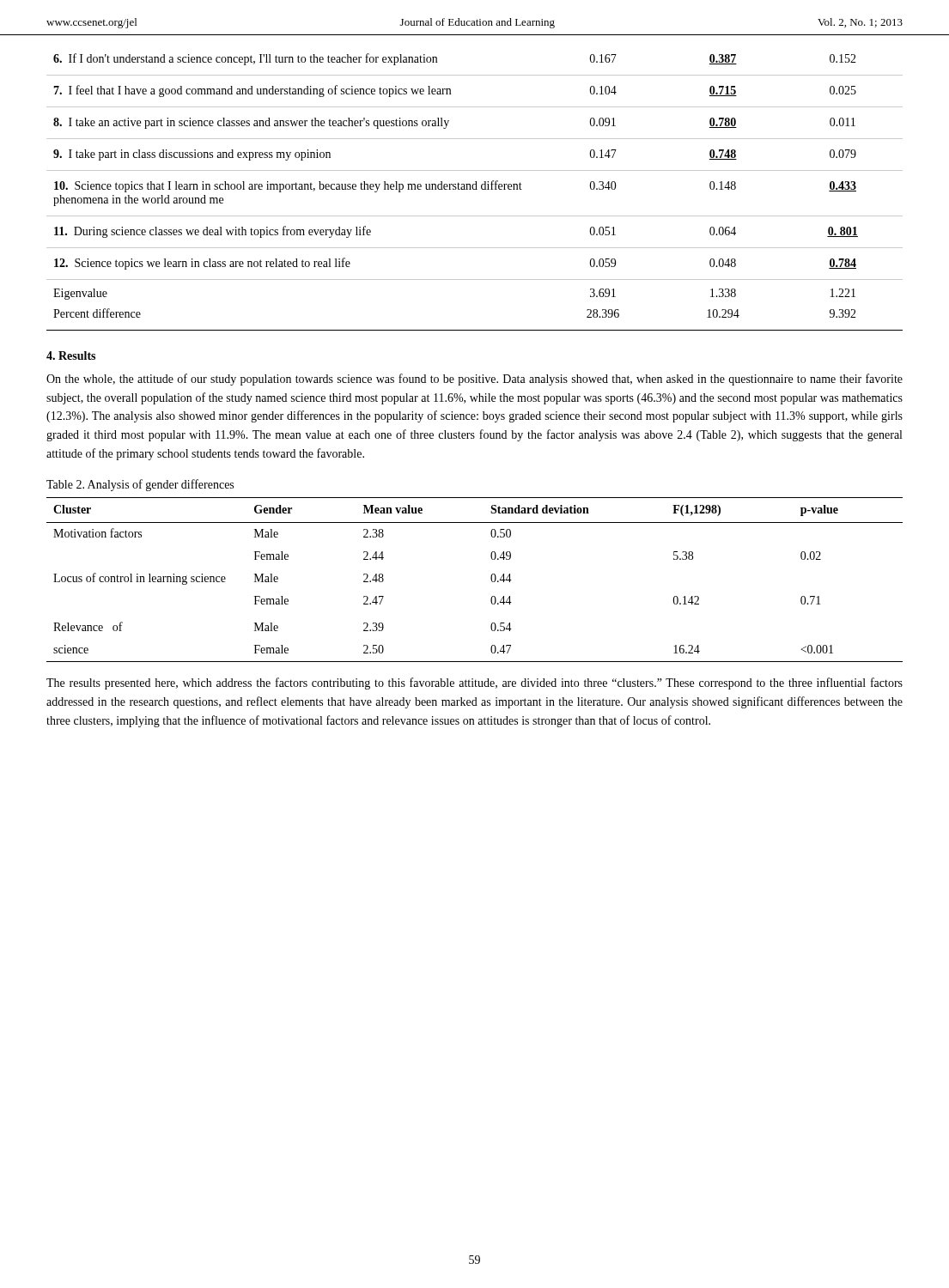Locate the text block starting "The results presented here, which address the"
This screenshot has width=949, height=1288.
(474, 702)
